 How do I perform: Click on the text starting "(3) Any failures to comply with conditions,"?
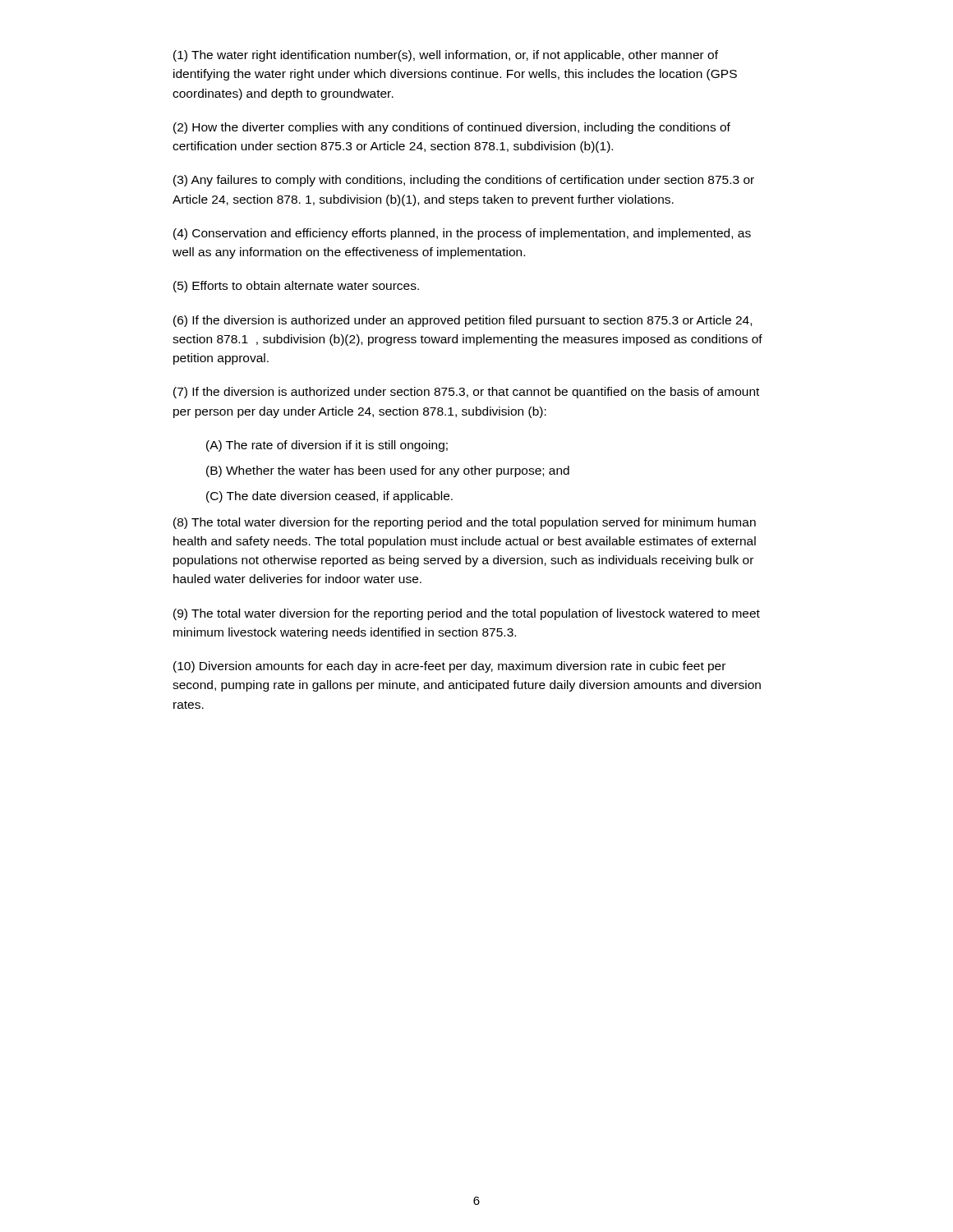click(463, 189)
